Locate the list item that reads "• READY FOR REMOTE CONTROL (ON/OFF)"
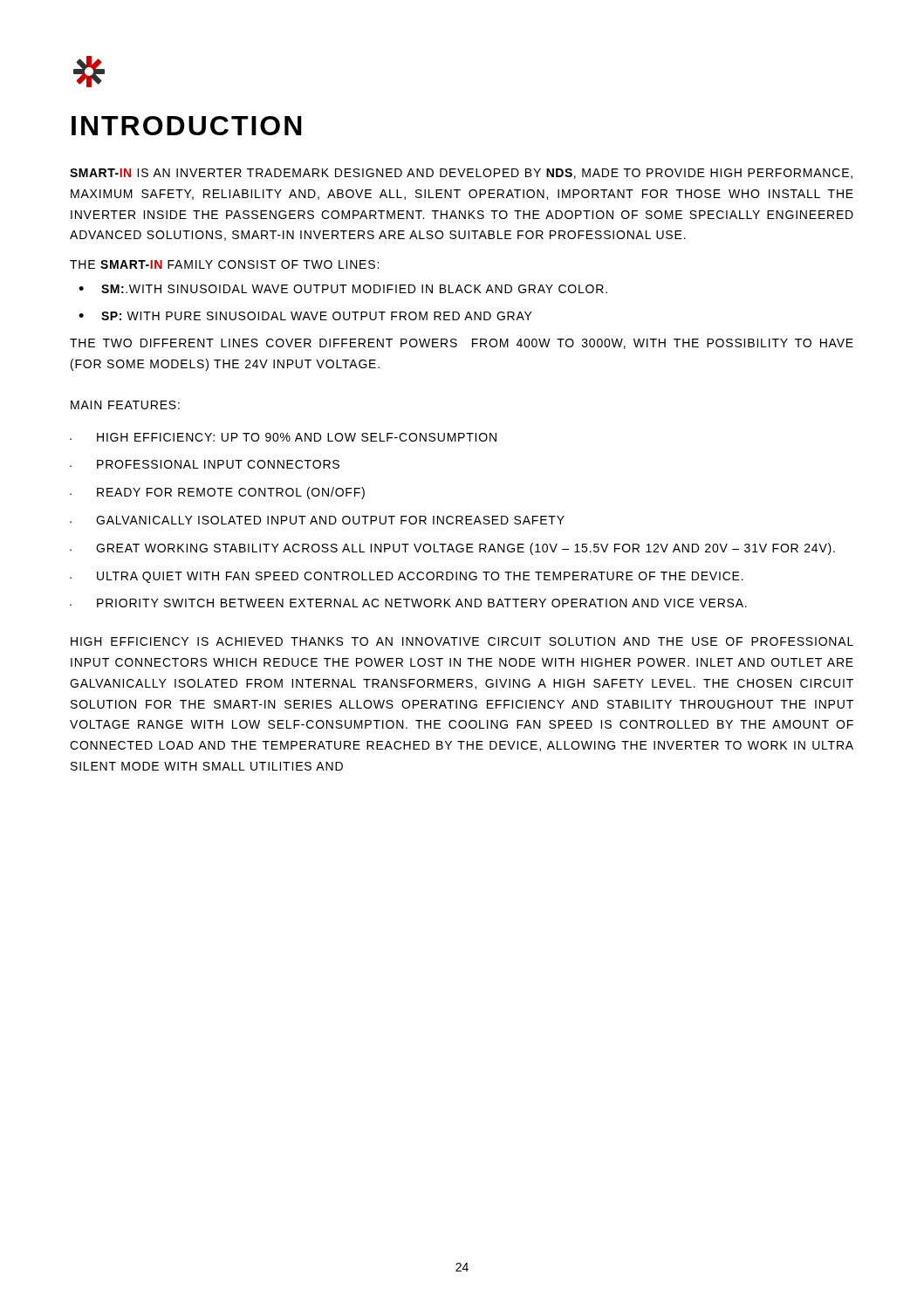Viewport: 924px width, 1309px height. coord(217,493)
